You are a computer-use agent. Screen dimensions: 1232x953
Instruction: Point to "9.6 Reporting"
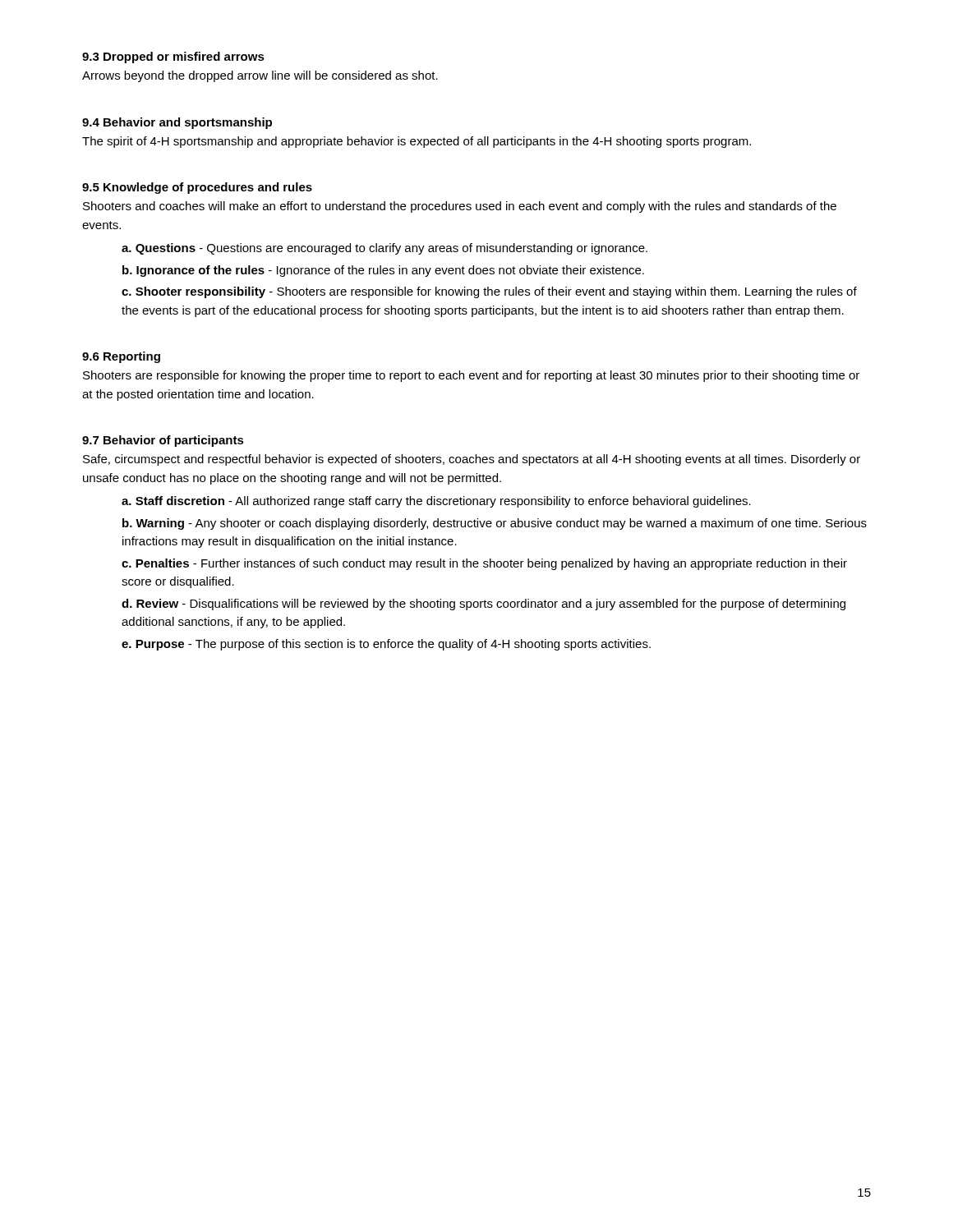click(122, 356)
